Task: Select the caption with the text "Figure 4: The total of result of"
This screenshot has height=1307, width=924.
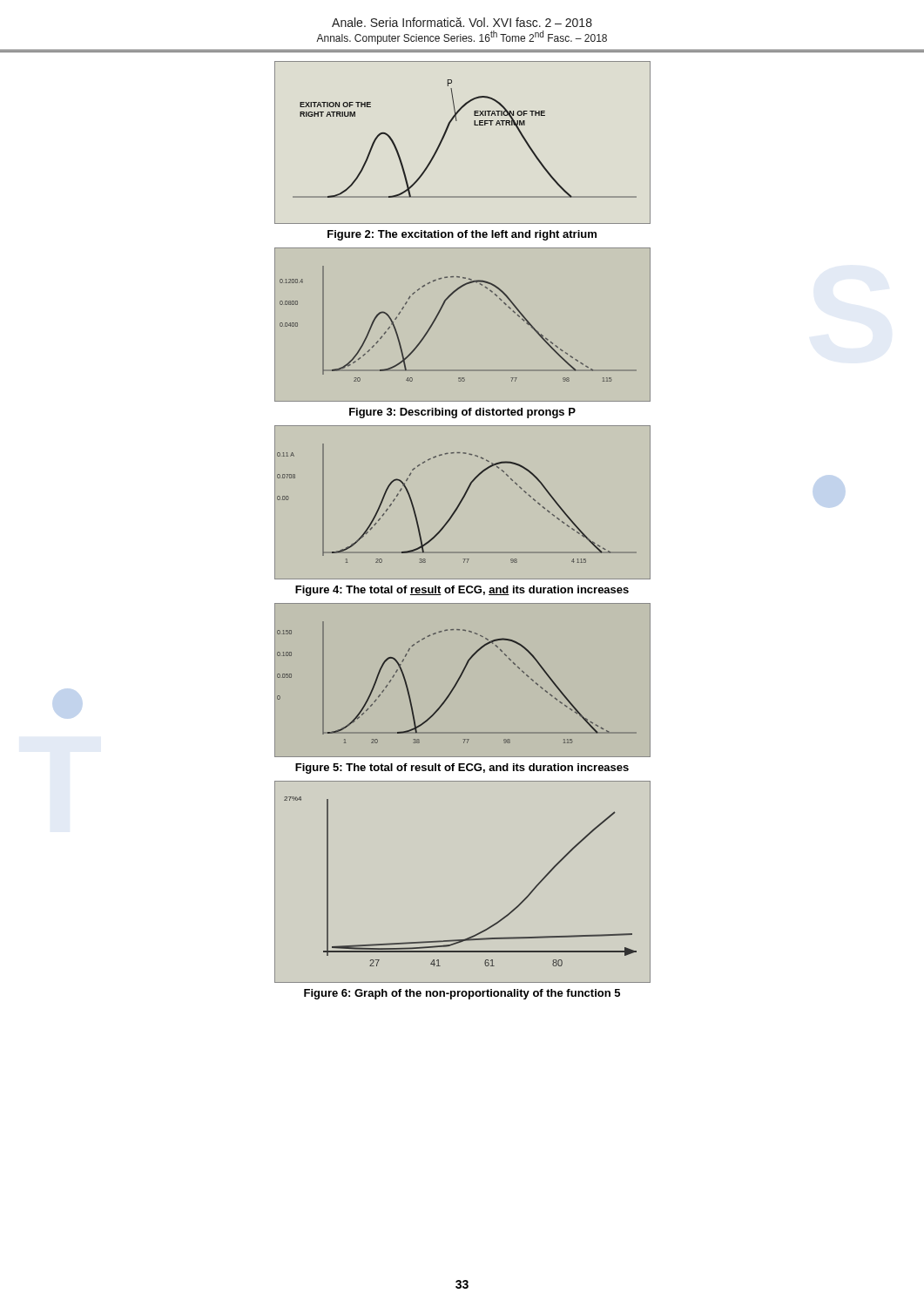Action: coord(462,589)
